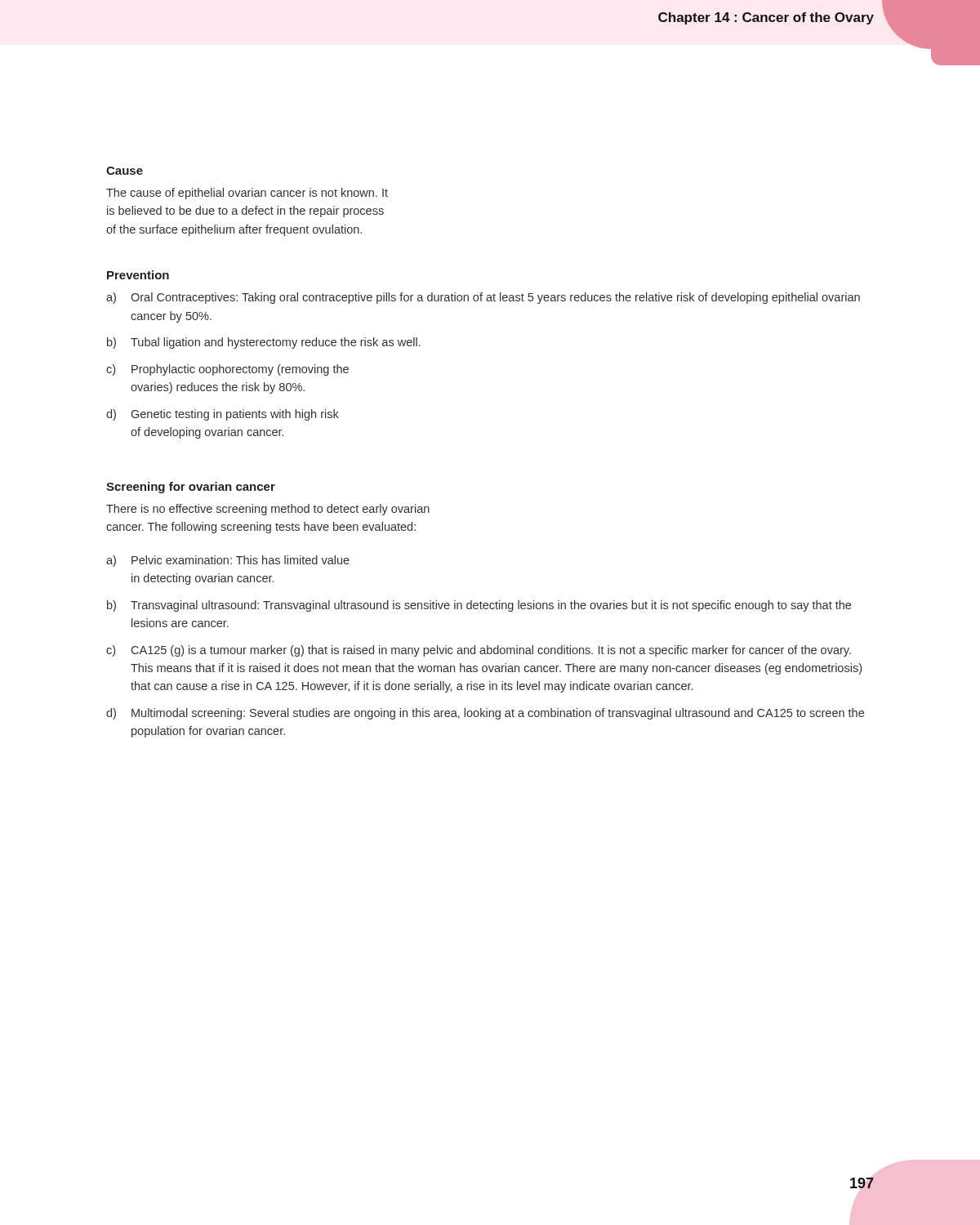Screen dimensions: 1225x980
Task: Locate the text "Screening for ovarian cancer"
Action: point(191,486)
